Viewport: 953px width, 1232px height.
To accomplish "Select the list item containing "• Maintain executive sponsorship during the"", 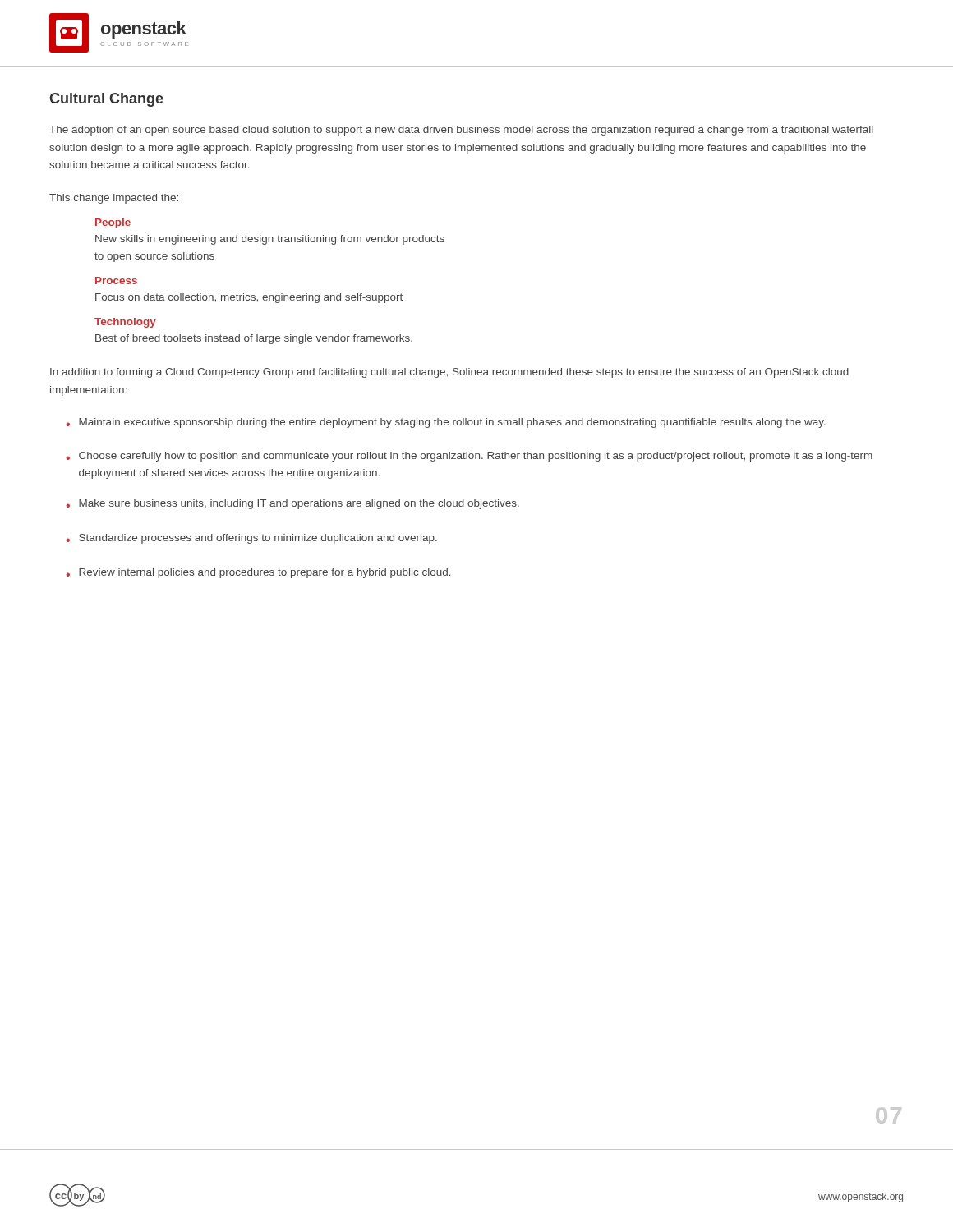I will 446,424.
